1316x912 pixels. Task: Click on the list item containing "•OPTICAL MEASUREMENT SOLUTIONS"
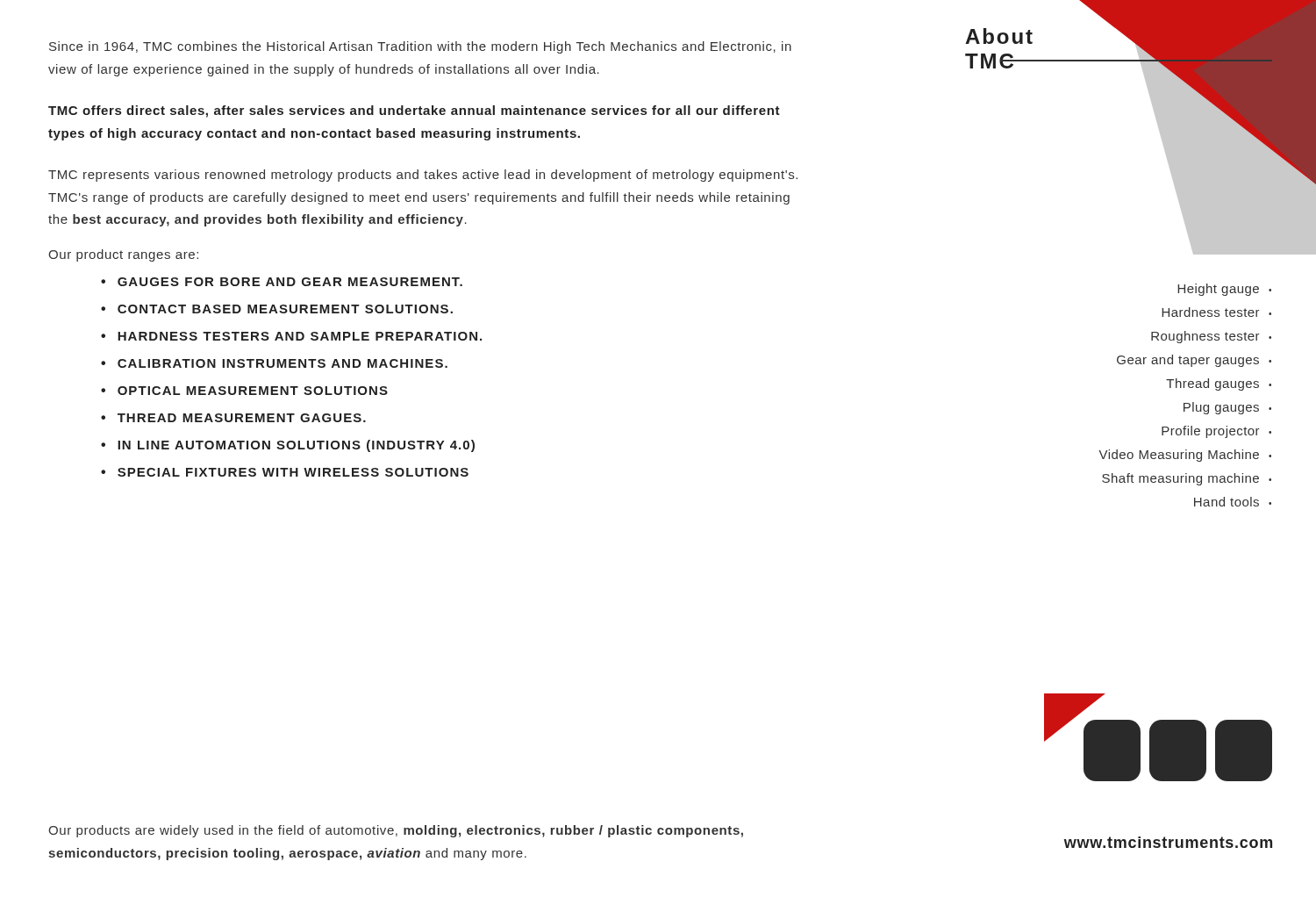245,390
